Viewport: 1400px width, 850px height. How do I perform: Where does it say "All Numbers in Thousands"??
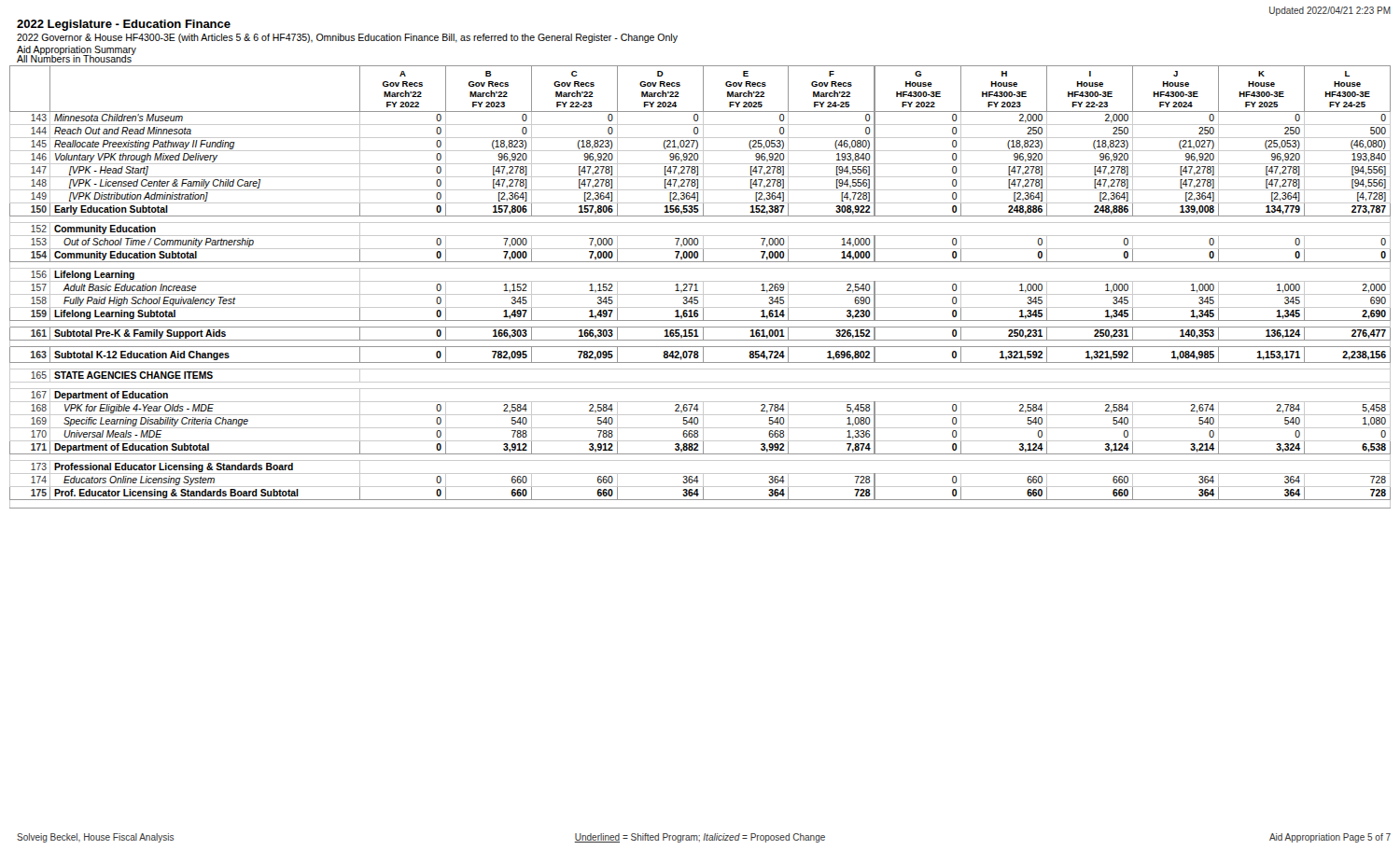click(74, 59)
